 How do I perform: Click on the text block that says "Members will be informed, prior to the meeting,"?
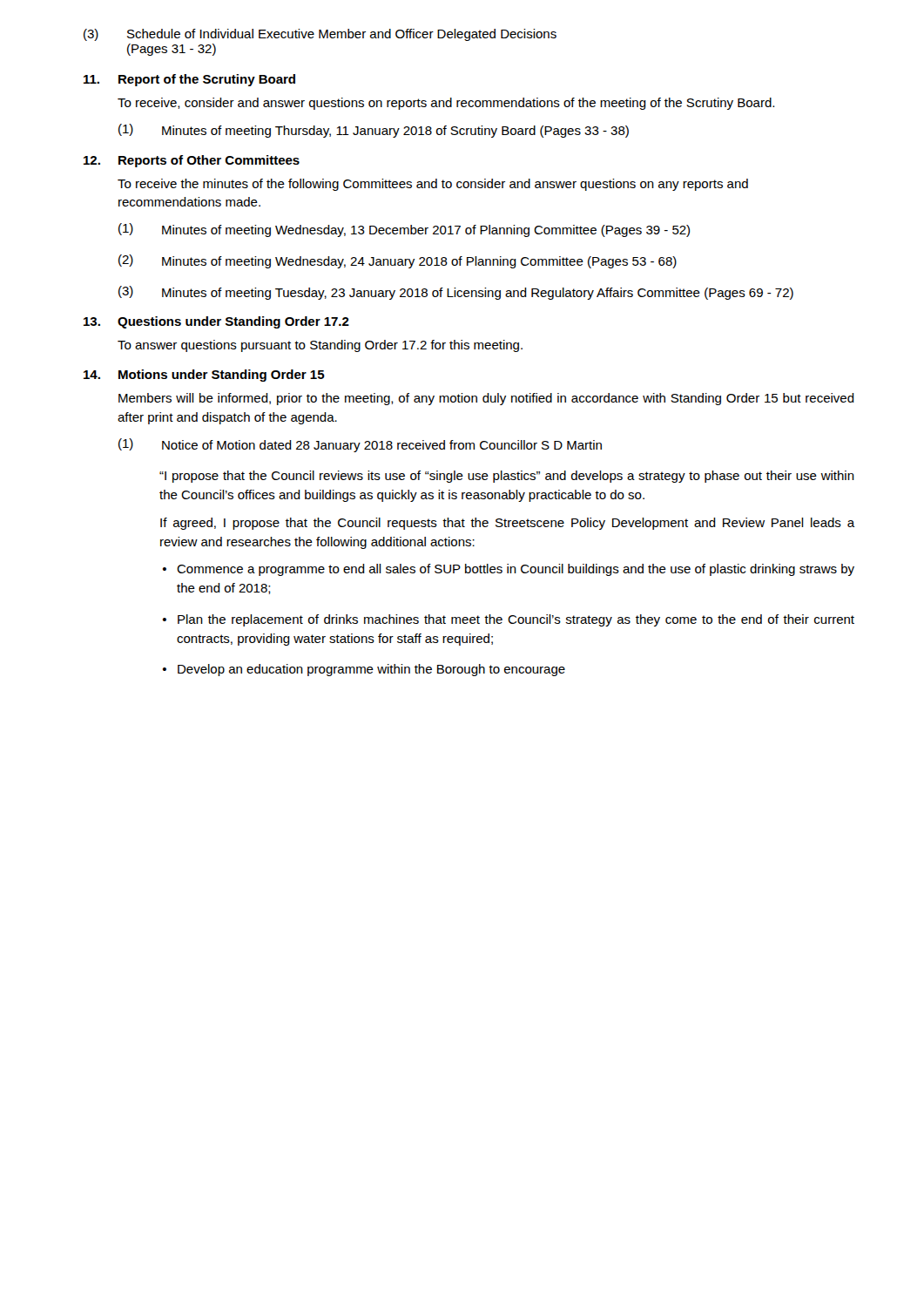click(x=486, y=408)
